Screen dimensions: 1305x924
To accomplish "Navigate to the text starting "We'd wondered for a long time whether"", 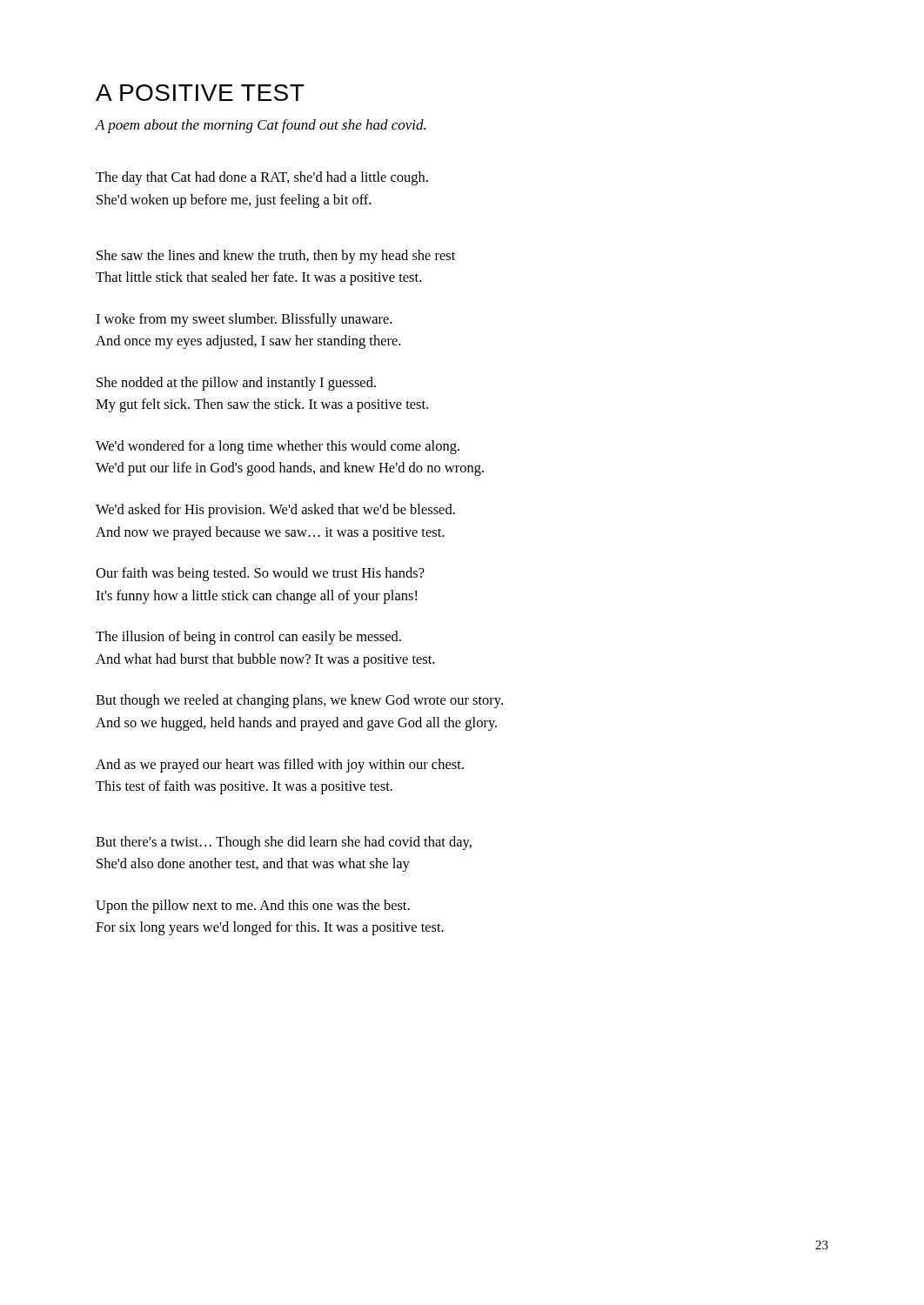I will 290,457.
